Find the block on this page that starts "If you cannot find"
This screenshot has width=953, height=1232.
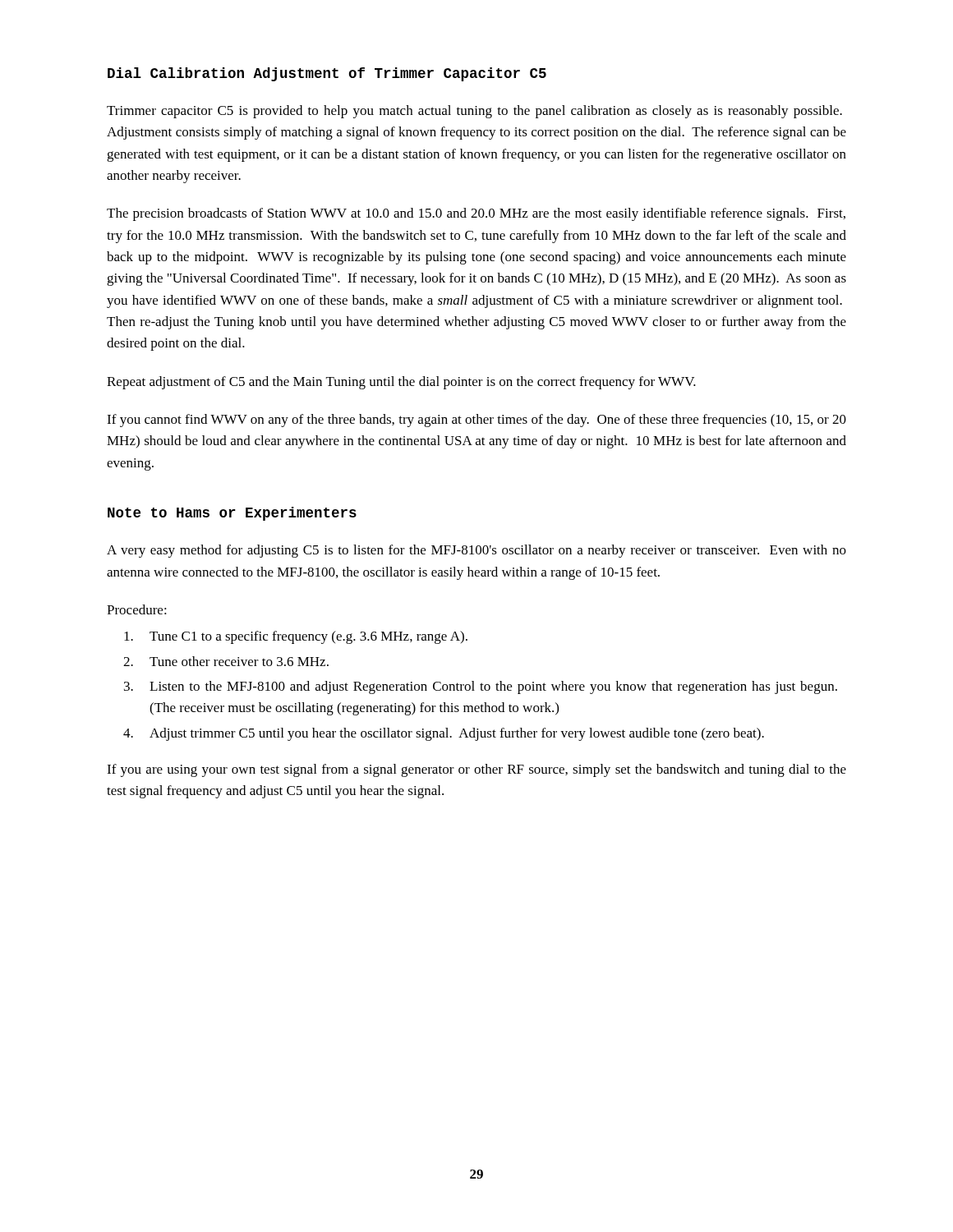click(476, 442)
